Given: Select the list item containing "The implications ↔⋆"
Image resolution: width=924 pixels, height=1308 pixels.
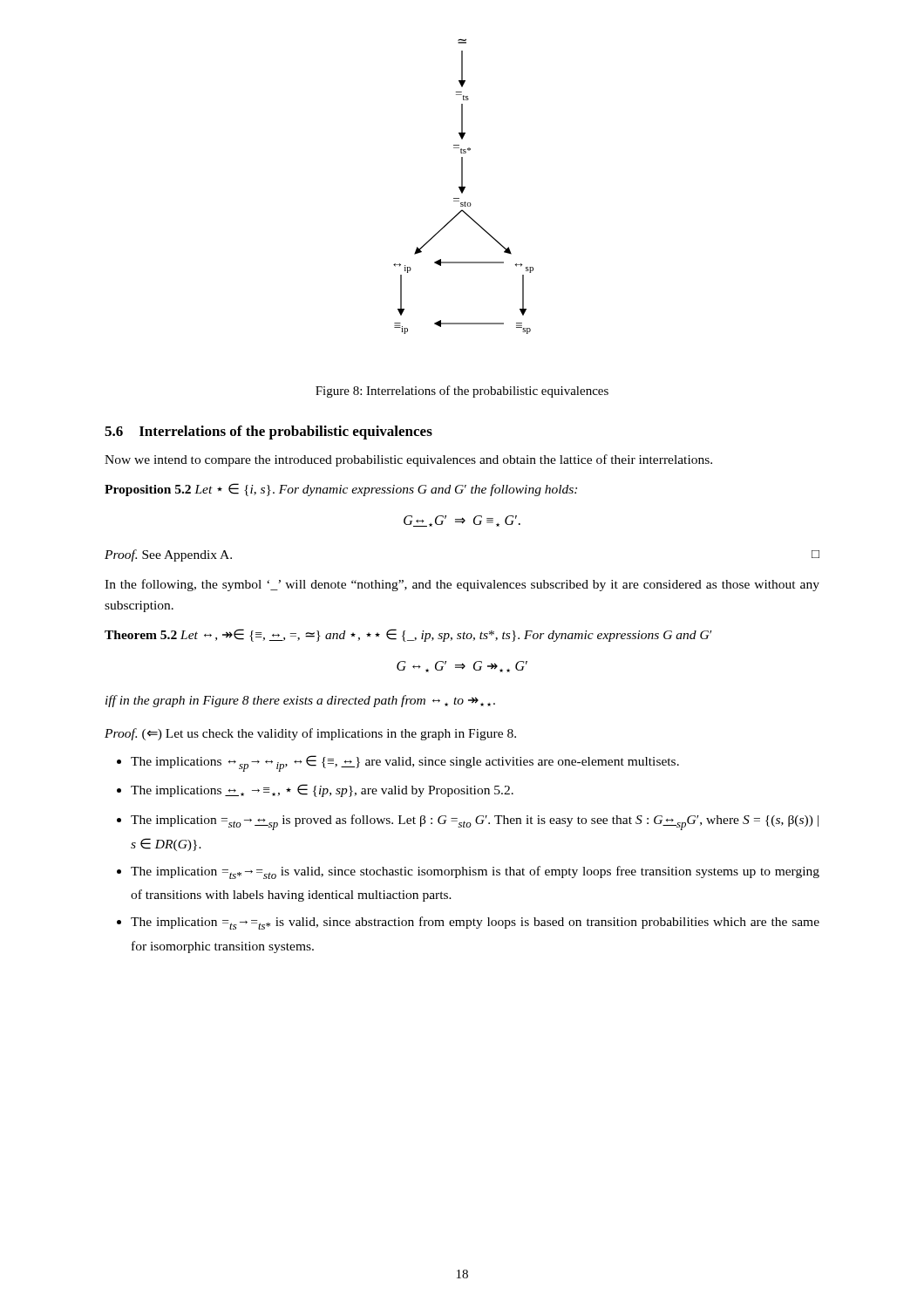Looking at the screenshot, I should tap(322, 792).
